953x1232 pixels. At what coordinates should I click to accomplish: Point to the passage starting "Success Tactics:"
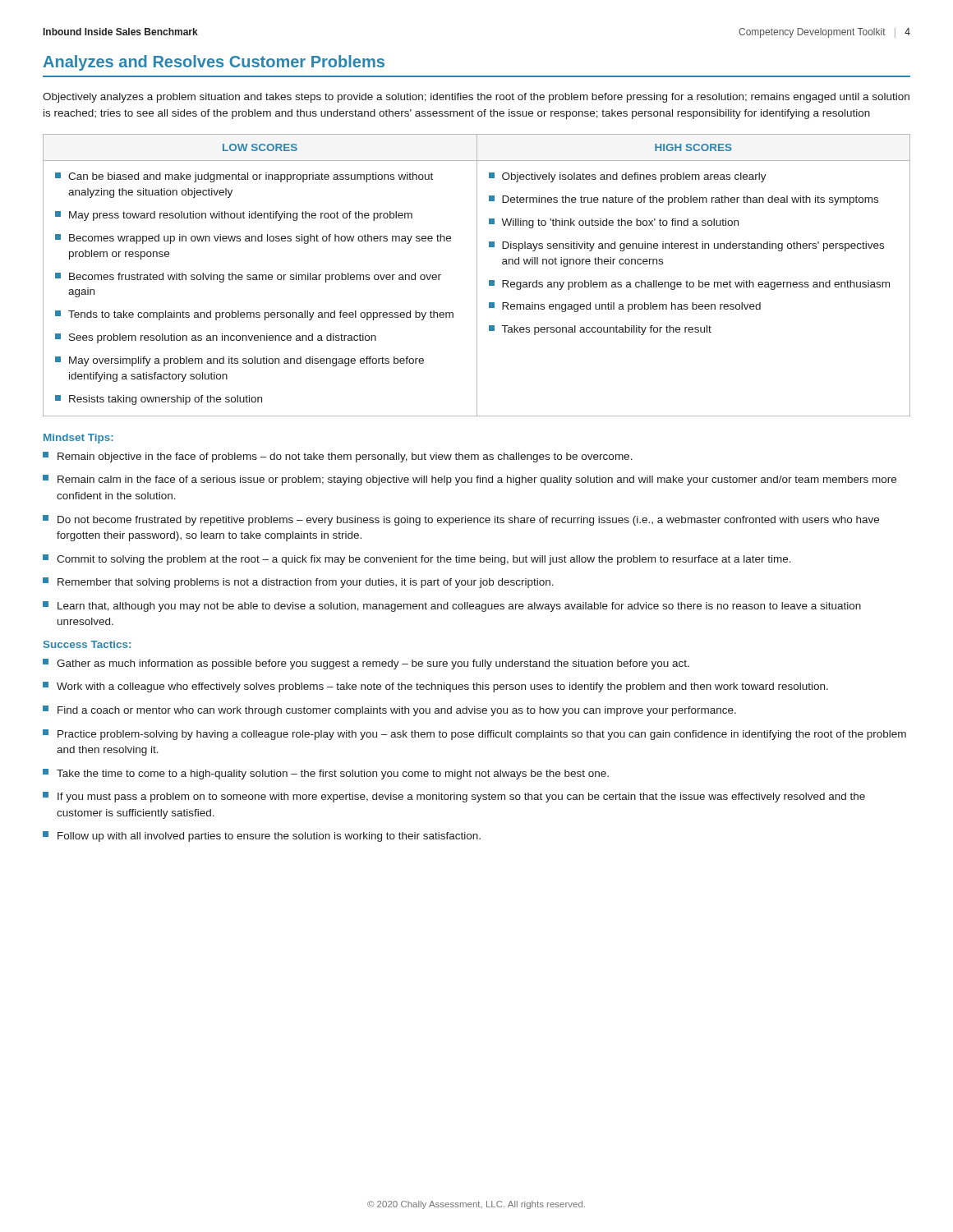click(x=87, y=644)
